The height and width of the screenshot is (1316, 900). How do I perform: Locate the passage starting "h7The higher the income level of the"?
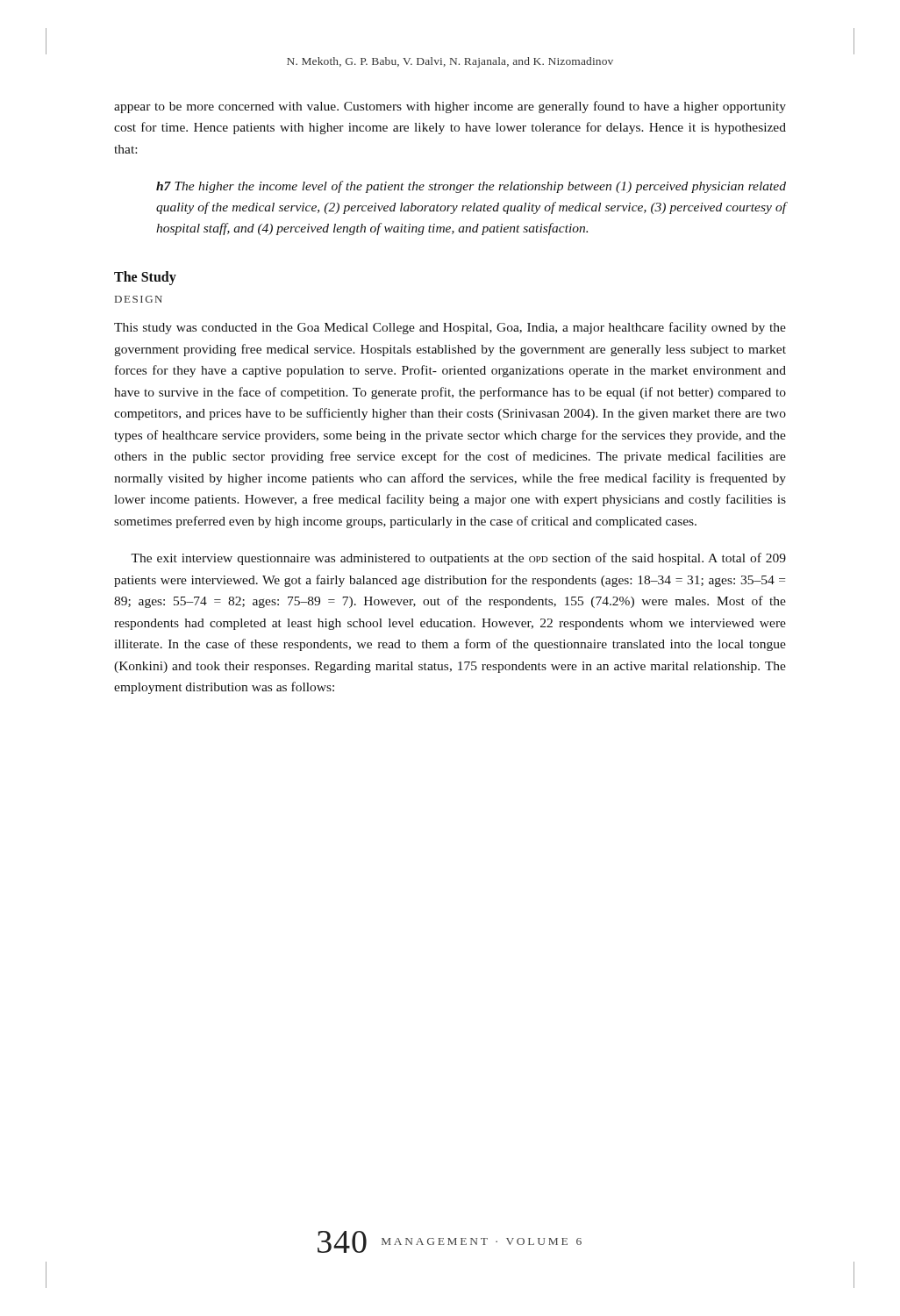click(471, 207)
